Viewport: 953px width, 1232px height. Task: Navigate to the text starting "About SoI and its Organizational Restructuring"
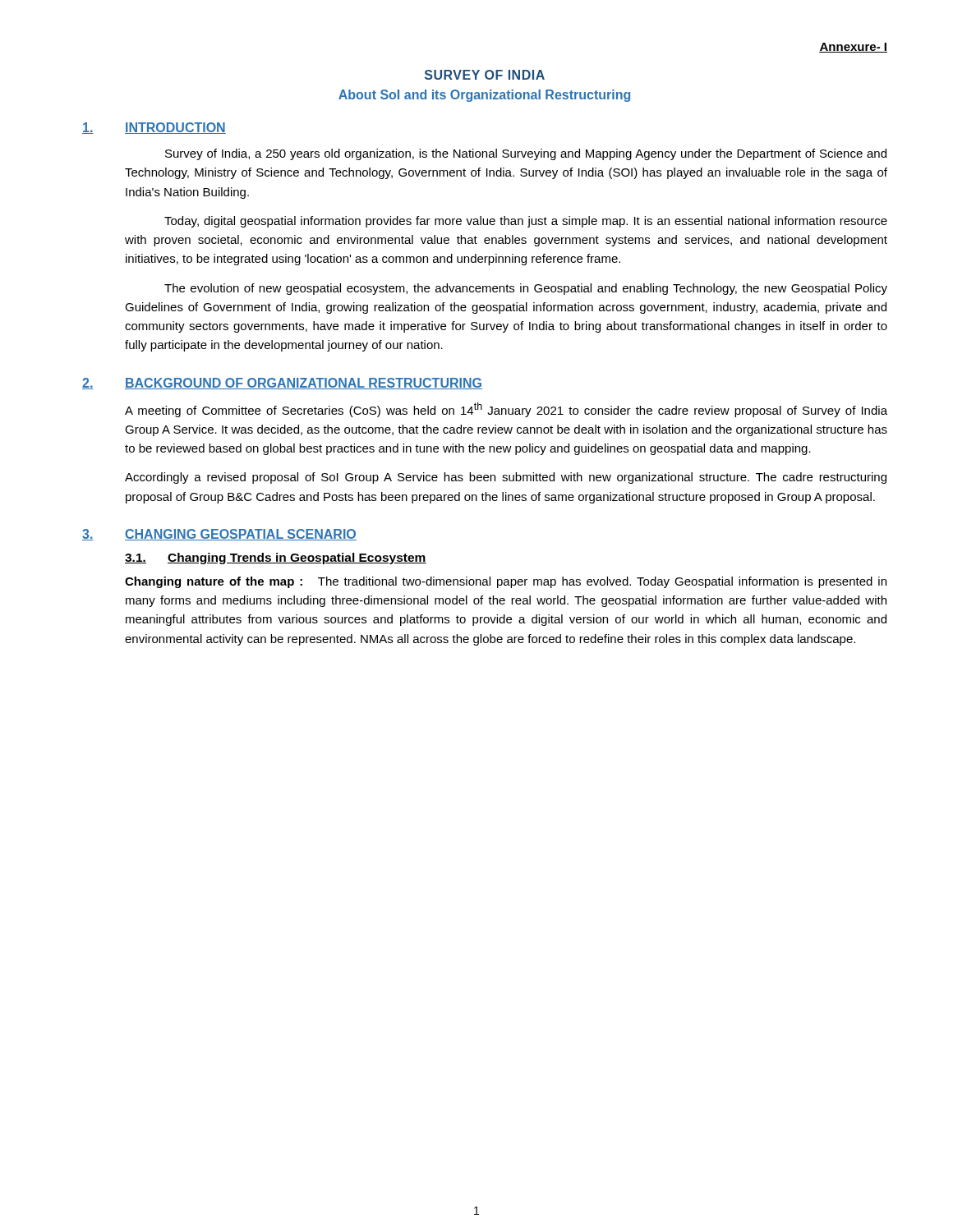click(485, 95)
